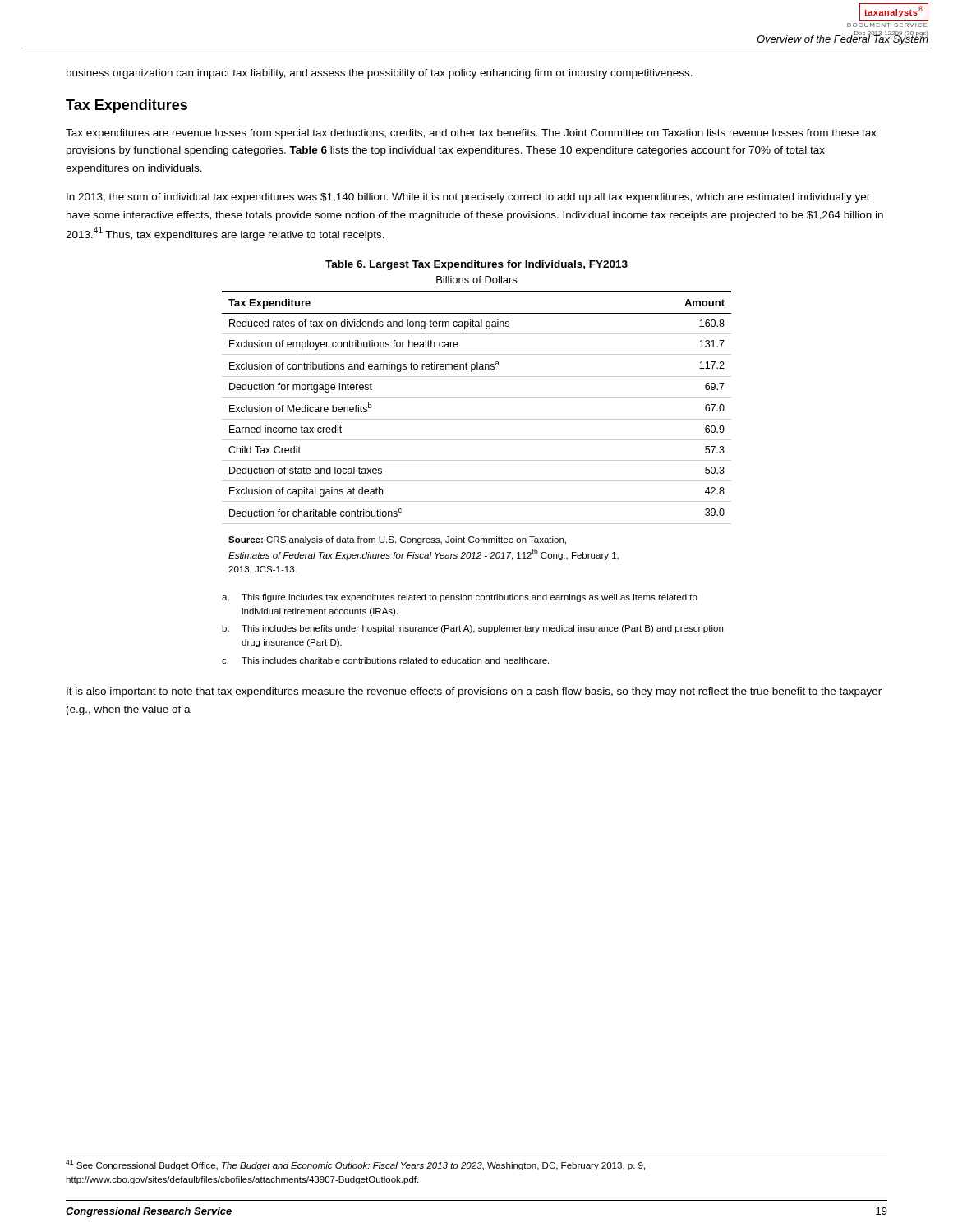Screen dimensions: 1232x953
Task: Locate the block of text that opens with "41 See Congressional Budget Office, The Budget"
Action: [x=356, y=1171]
